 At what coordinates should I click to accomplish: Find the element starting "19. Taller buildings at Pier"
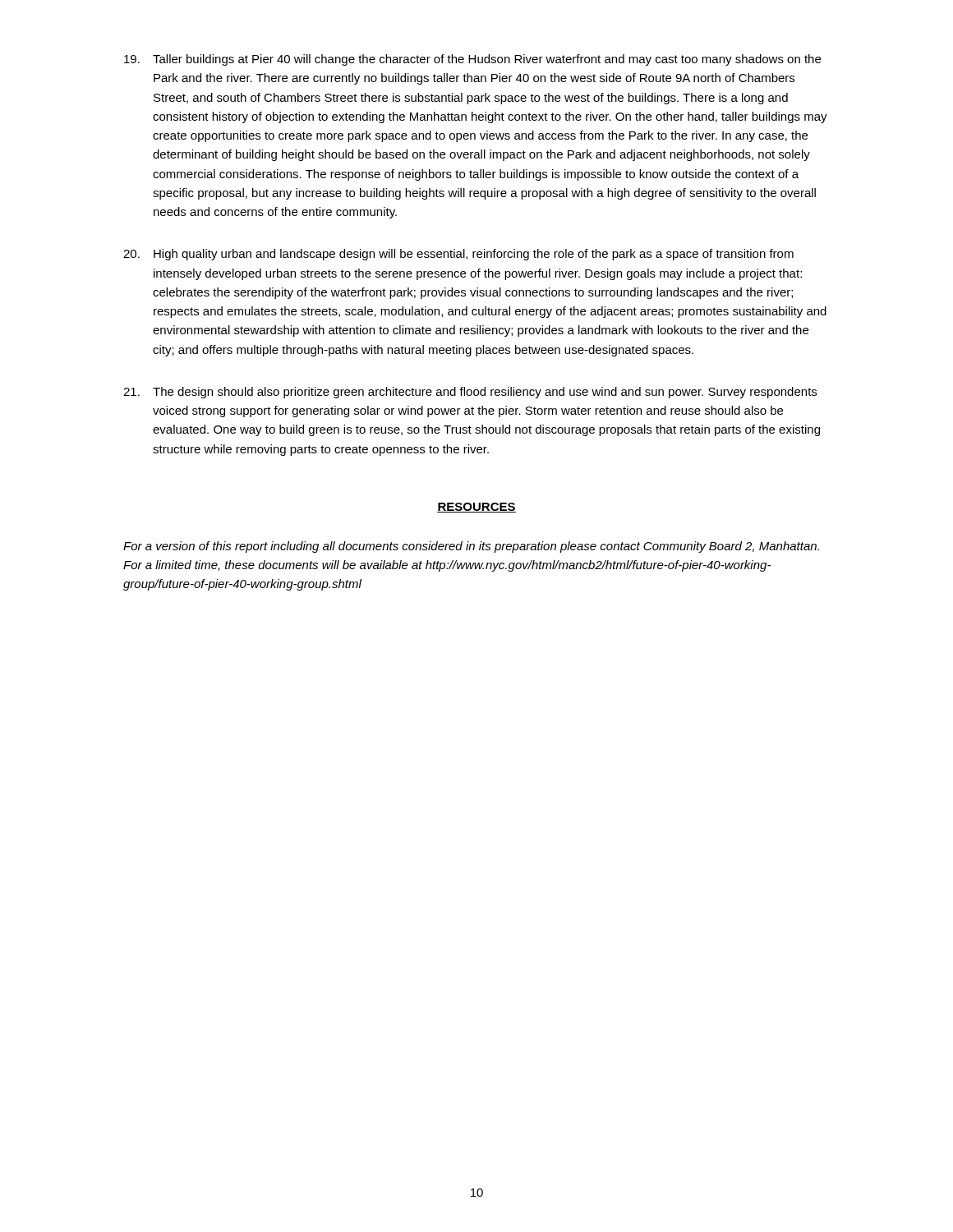tap(476, 135)
